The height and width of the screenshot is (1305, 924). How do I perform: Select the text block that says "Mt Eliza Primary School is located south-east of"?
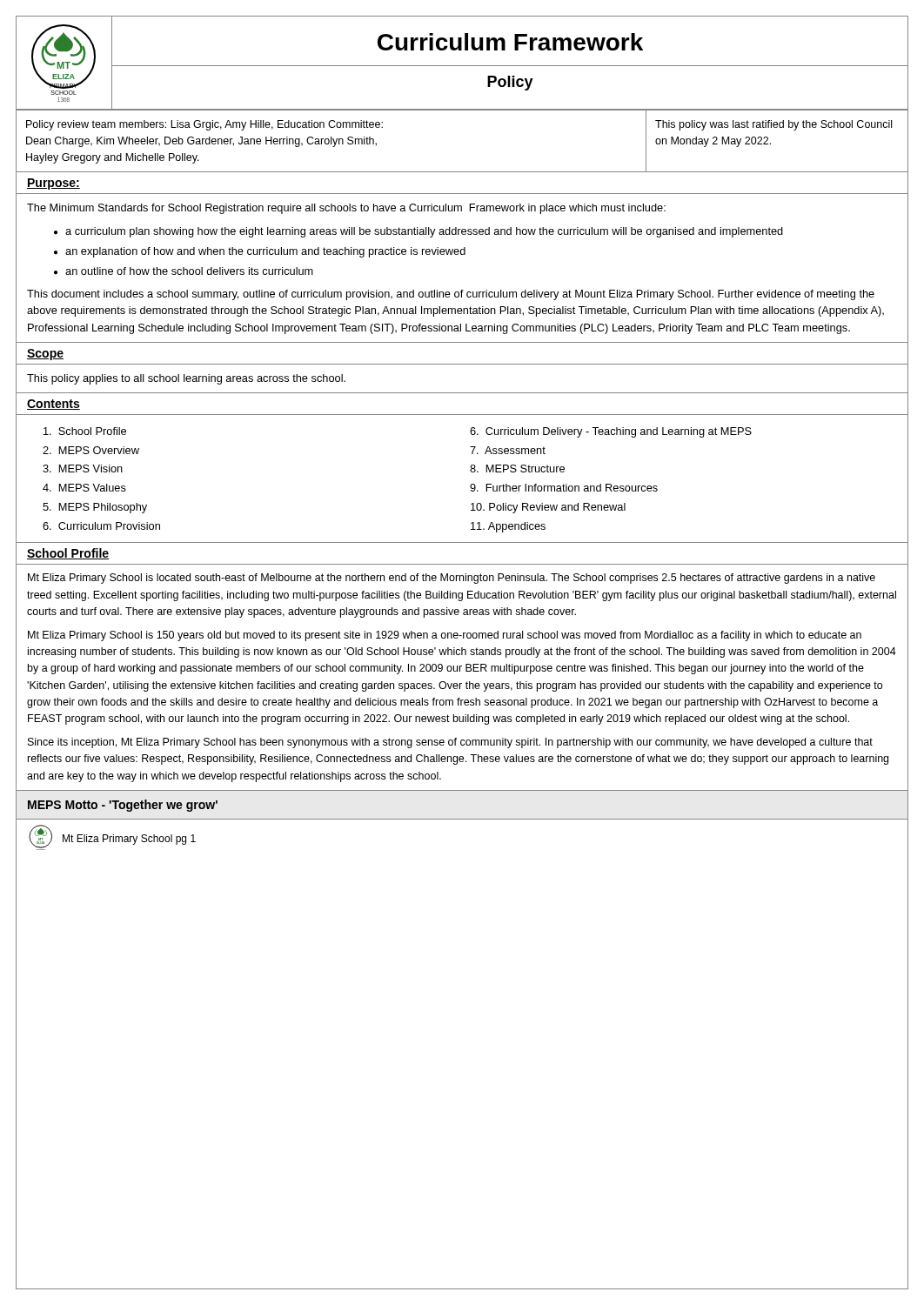click(462, 595)
